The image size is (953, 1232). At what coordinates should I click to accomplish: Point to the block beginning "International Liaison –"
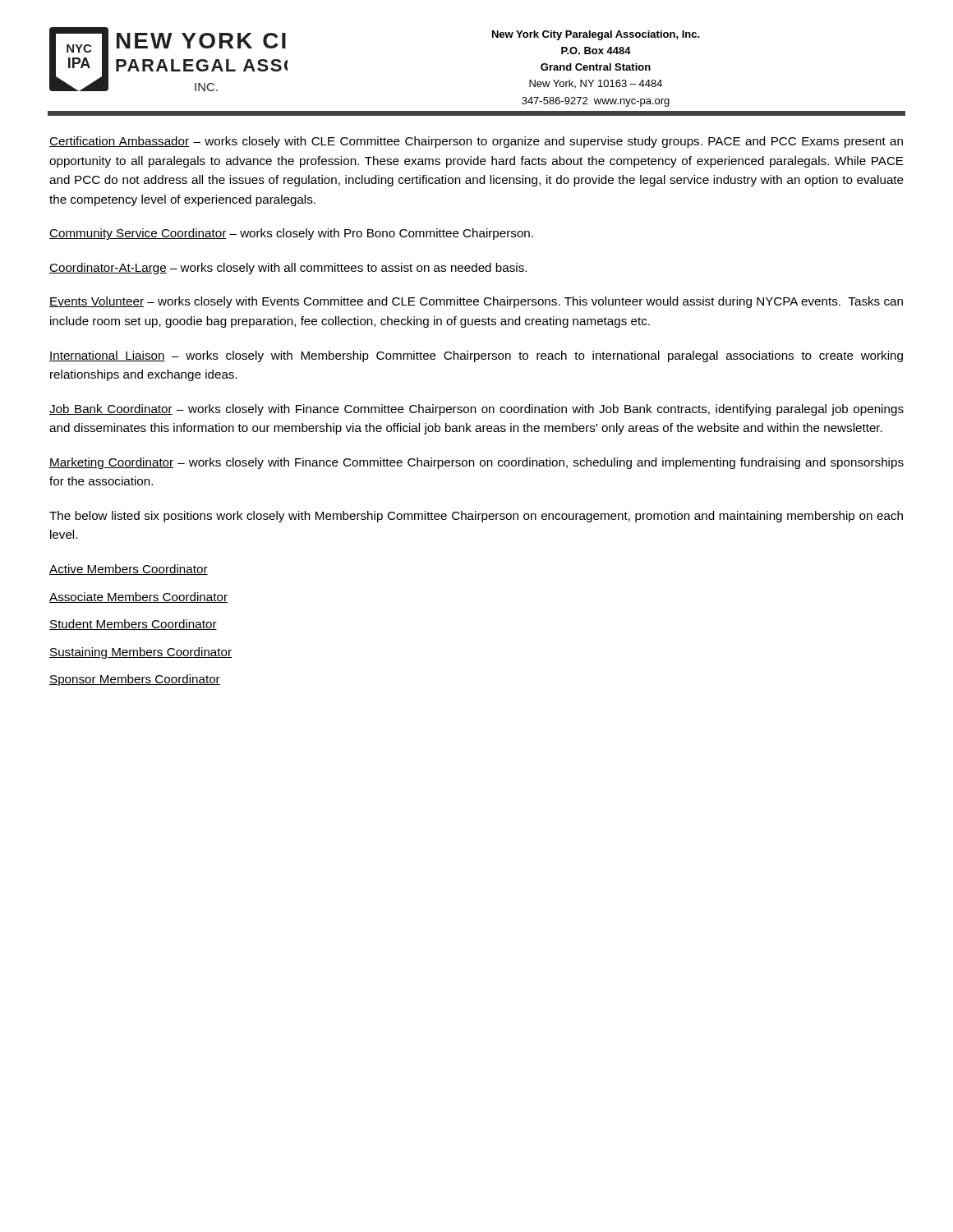coord(476,364)
